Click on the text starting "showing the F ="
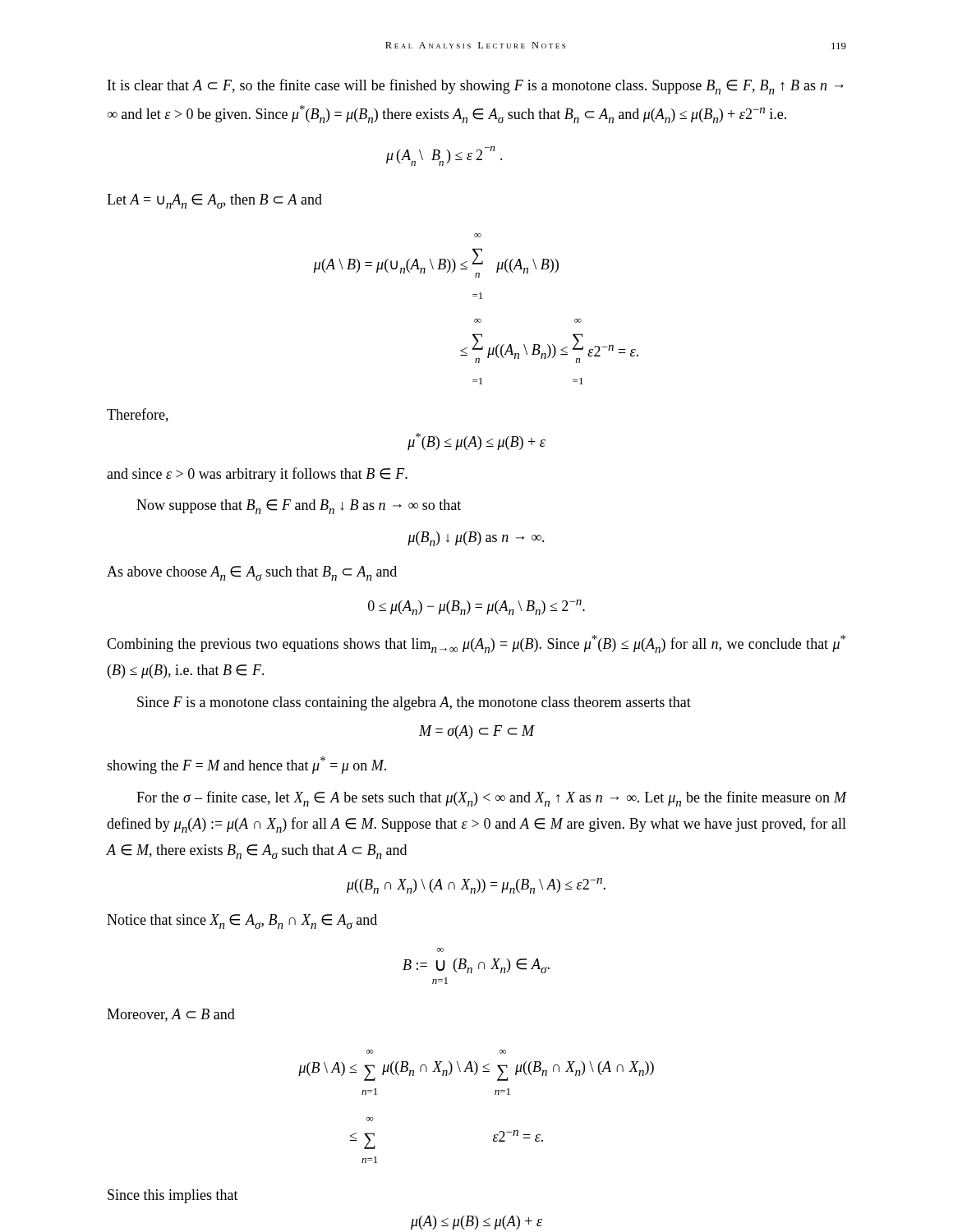953x1232 pixels. [247, 764]
